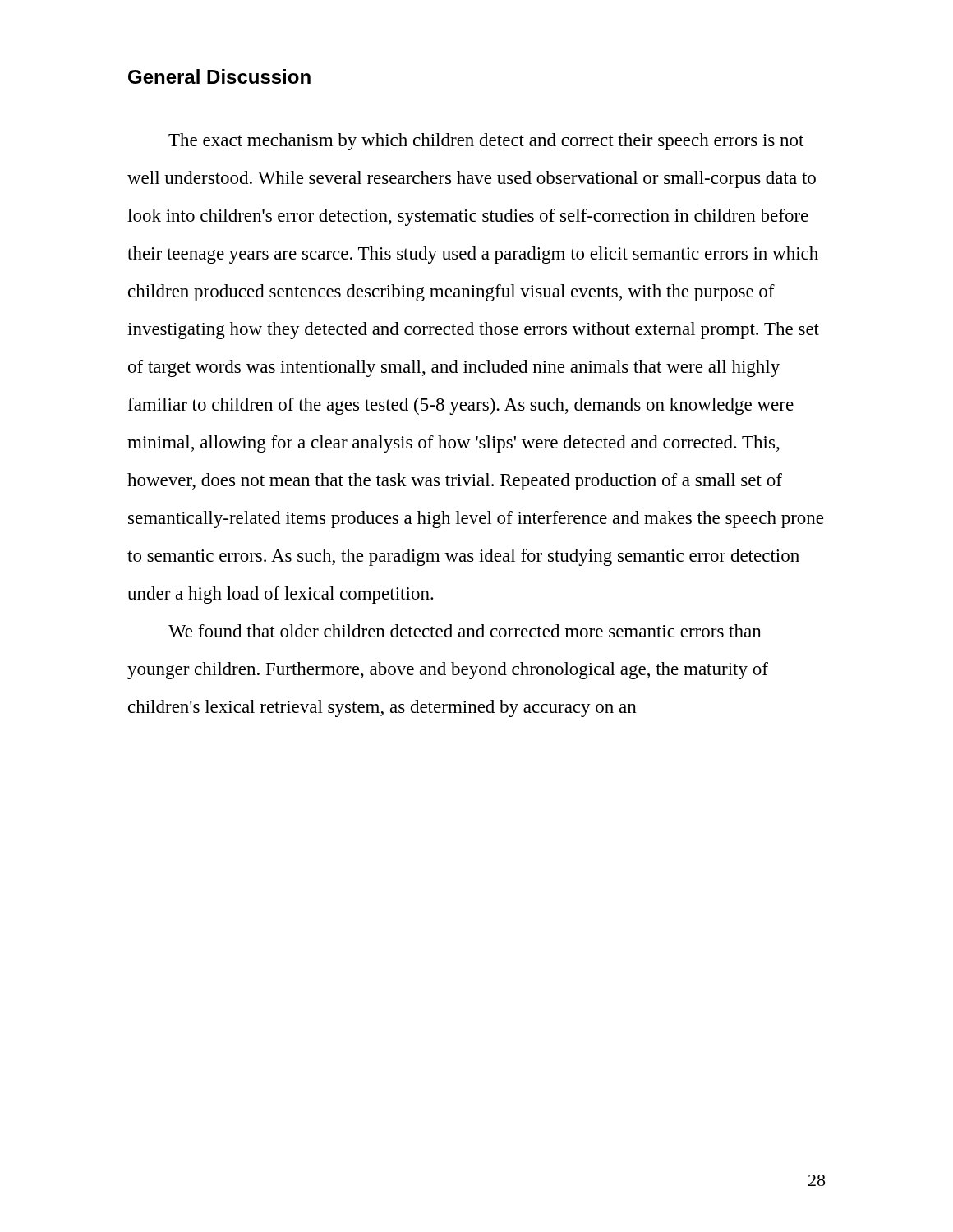
Task: Where does it say "General Discussion"?
Action: 219,77
